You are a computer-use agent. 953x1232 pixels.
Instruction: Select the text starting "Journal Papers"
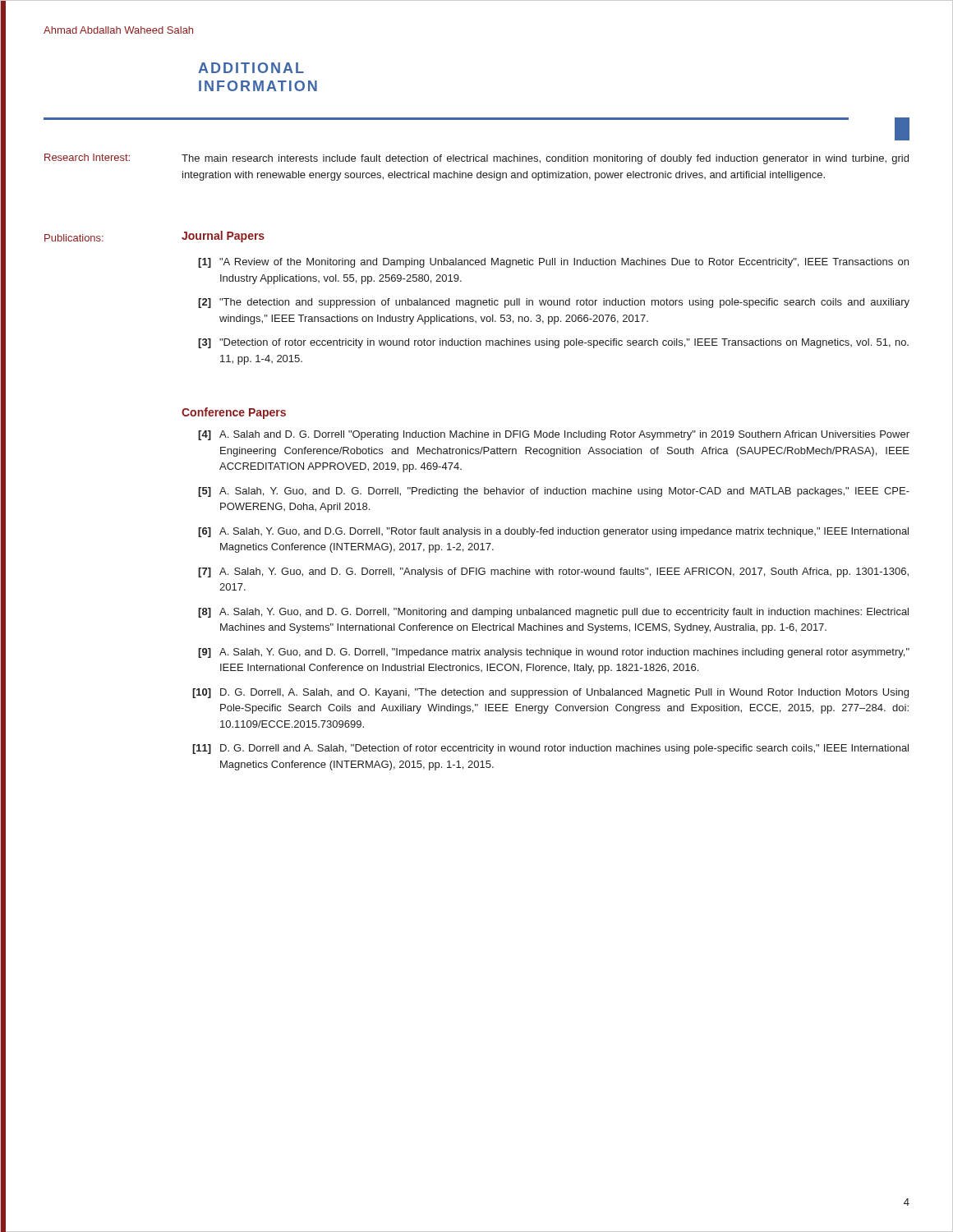223,236
